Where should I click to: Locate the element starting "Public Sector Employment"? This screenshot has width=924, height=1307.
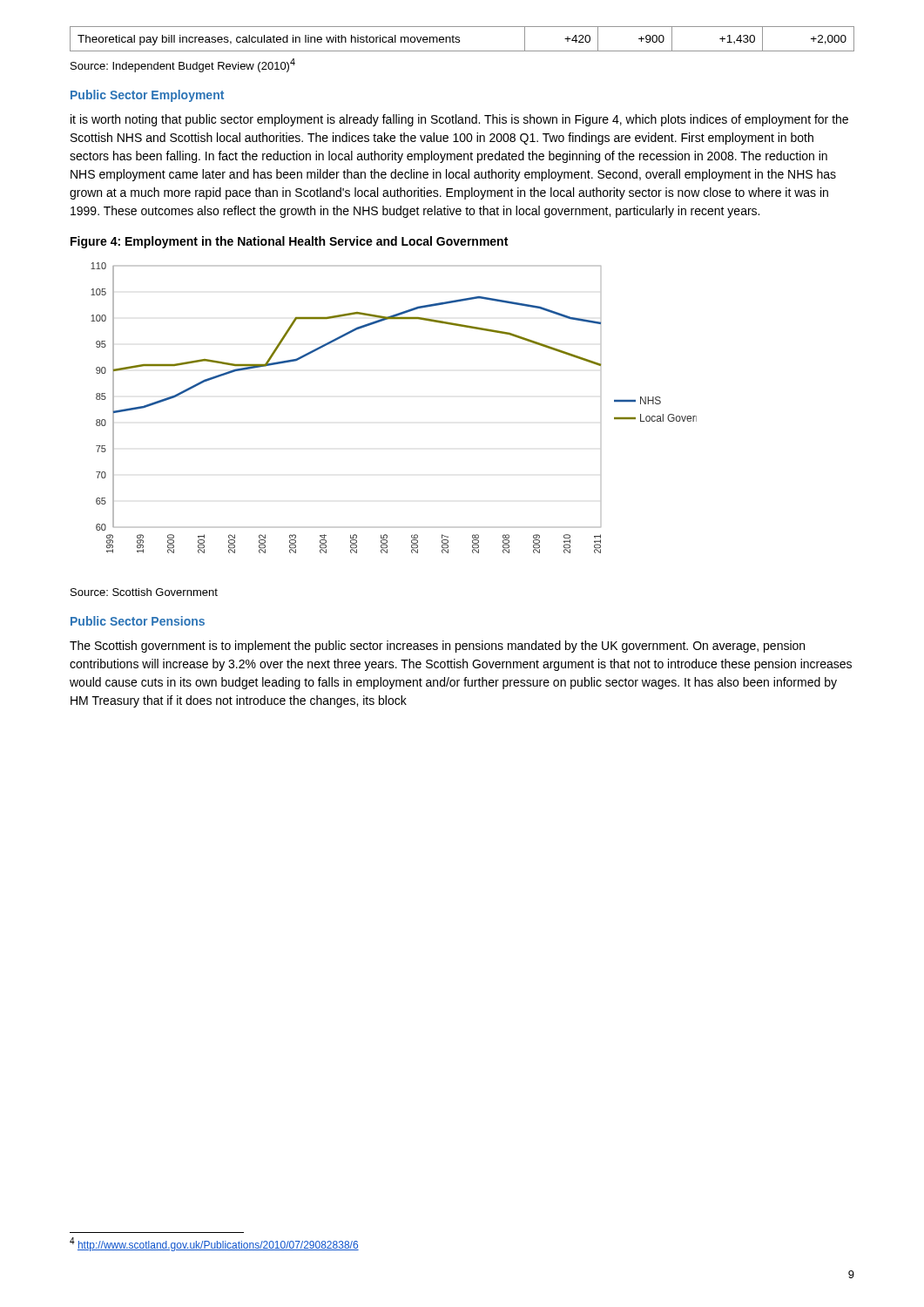pyautogui.click(x=147, y=95)
